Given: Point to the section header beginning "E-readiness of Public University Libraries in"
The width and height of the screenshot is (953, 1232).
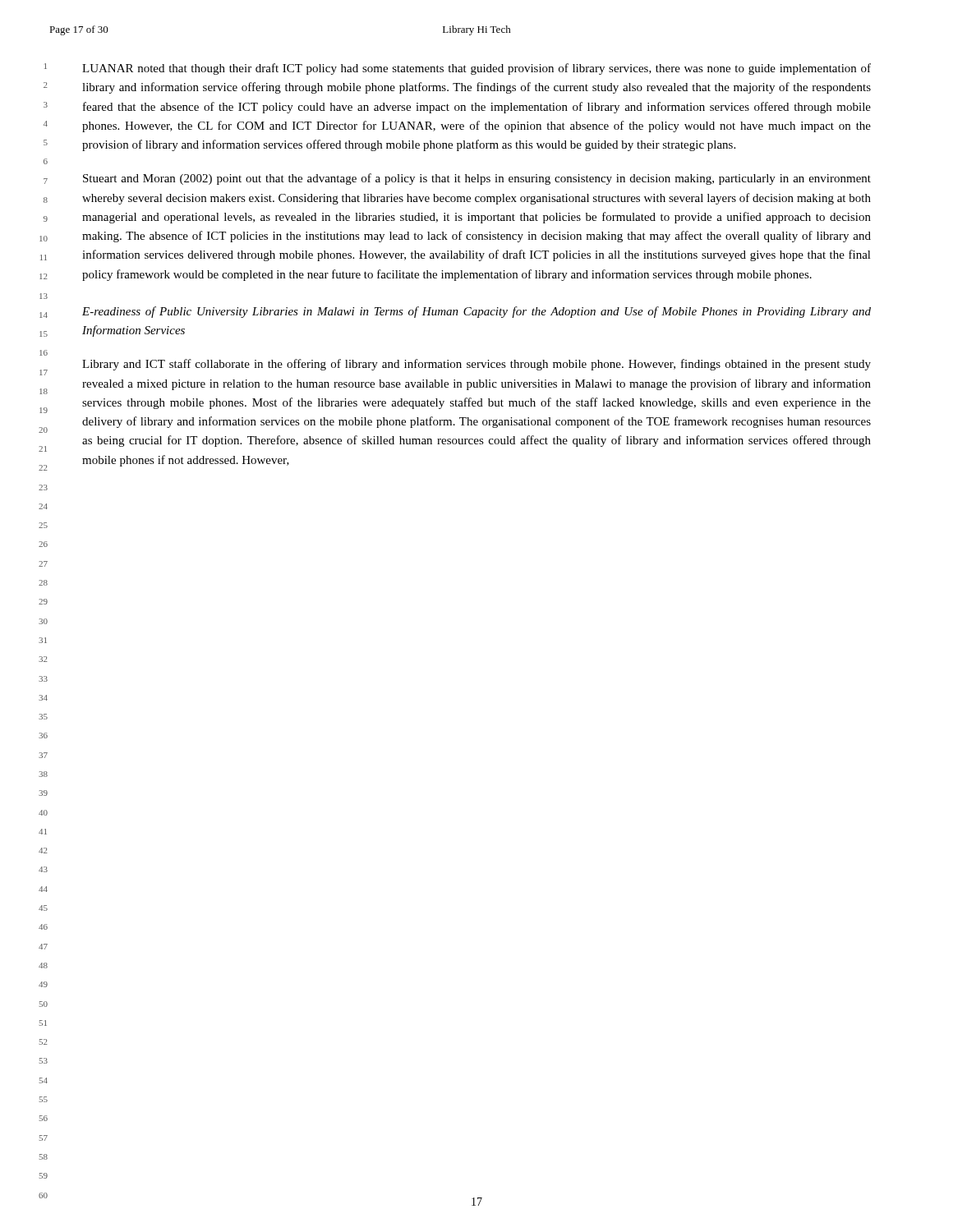Looking at the screenshot, I should coord(476,321).
